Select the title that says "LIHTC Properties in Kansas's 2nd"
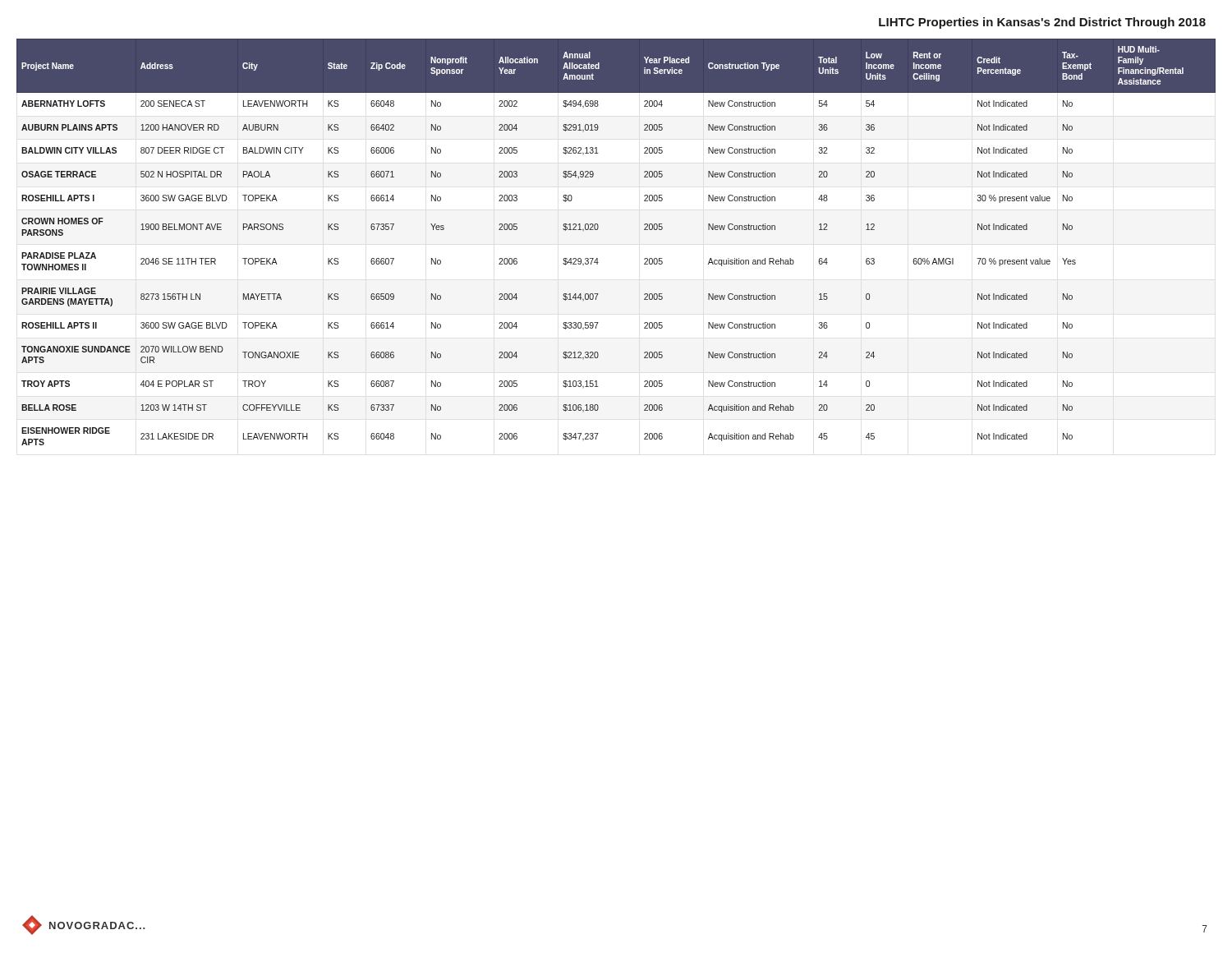This screenshot has width=1232, height=953. coord(1042,22)
